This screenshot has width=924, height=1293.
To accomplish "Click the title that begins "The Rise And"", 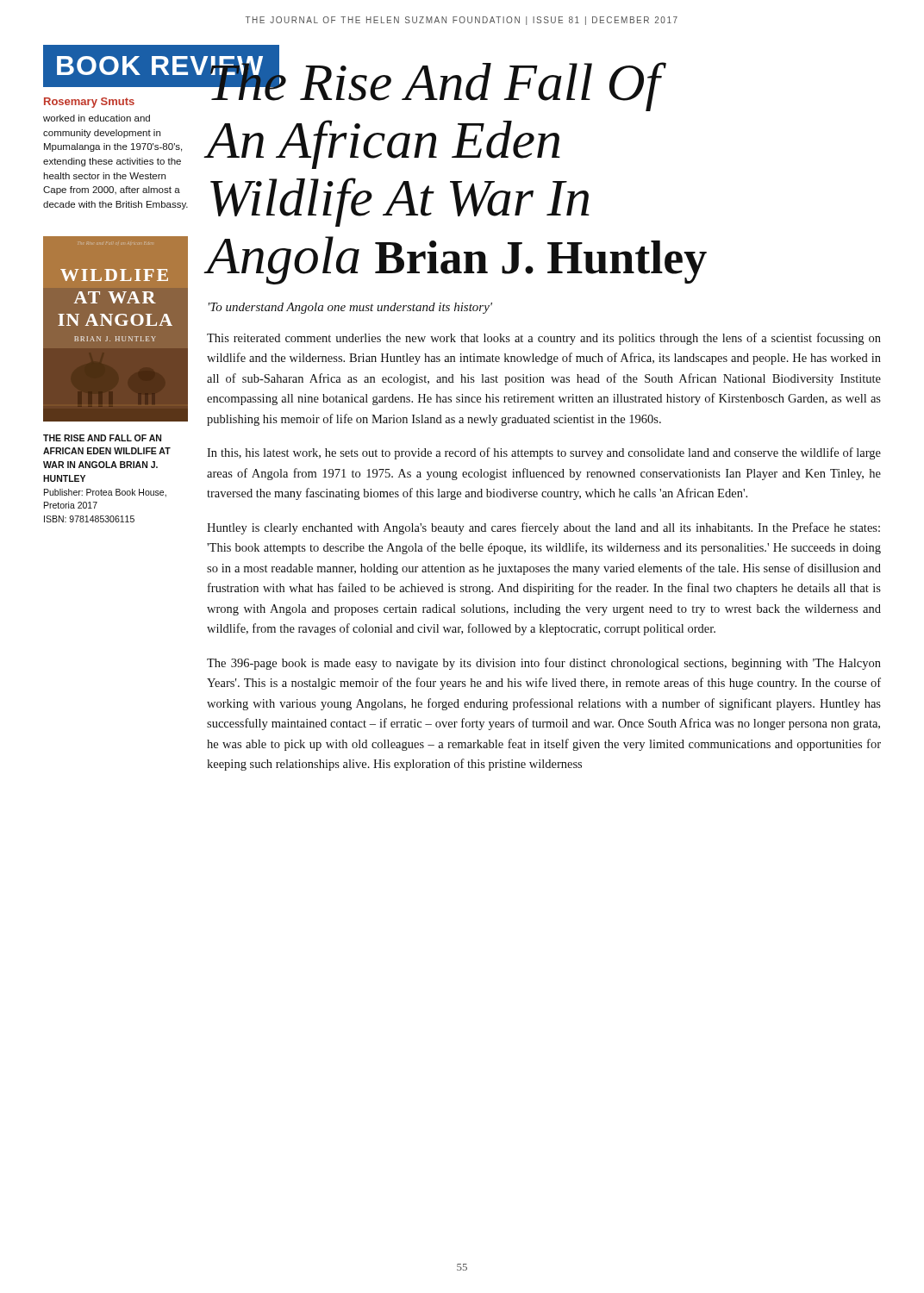I will coord(544,169).
